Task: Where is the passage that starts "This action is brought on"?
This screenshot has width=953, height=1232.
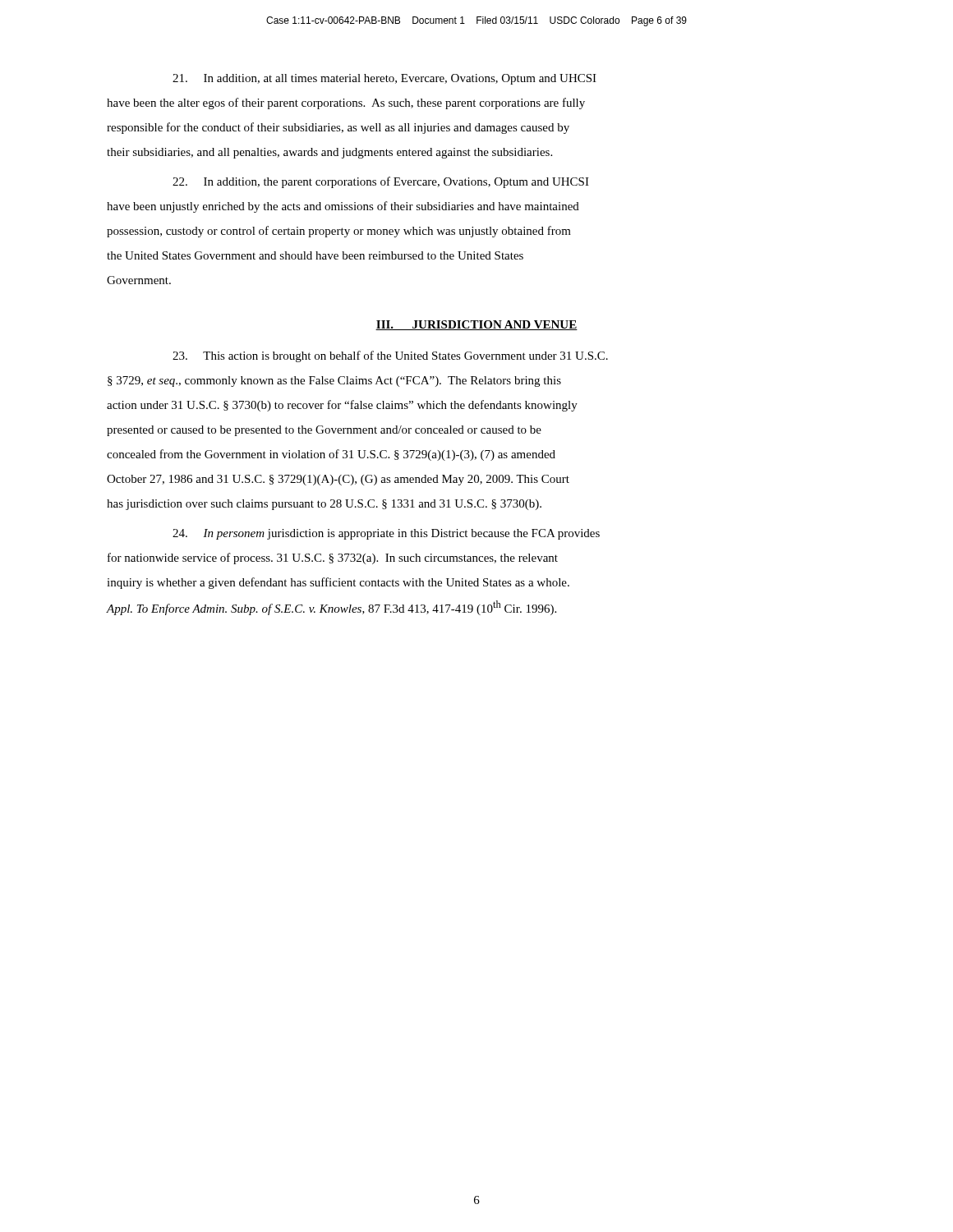Action: tap(476, 430)
